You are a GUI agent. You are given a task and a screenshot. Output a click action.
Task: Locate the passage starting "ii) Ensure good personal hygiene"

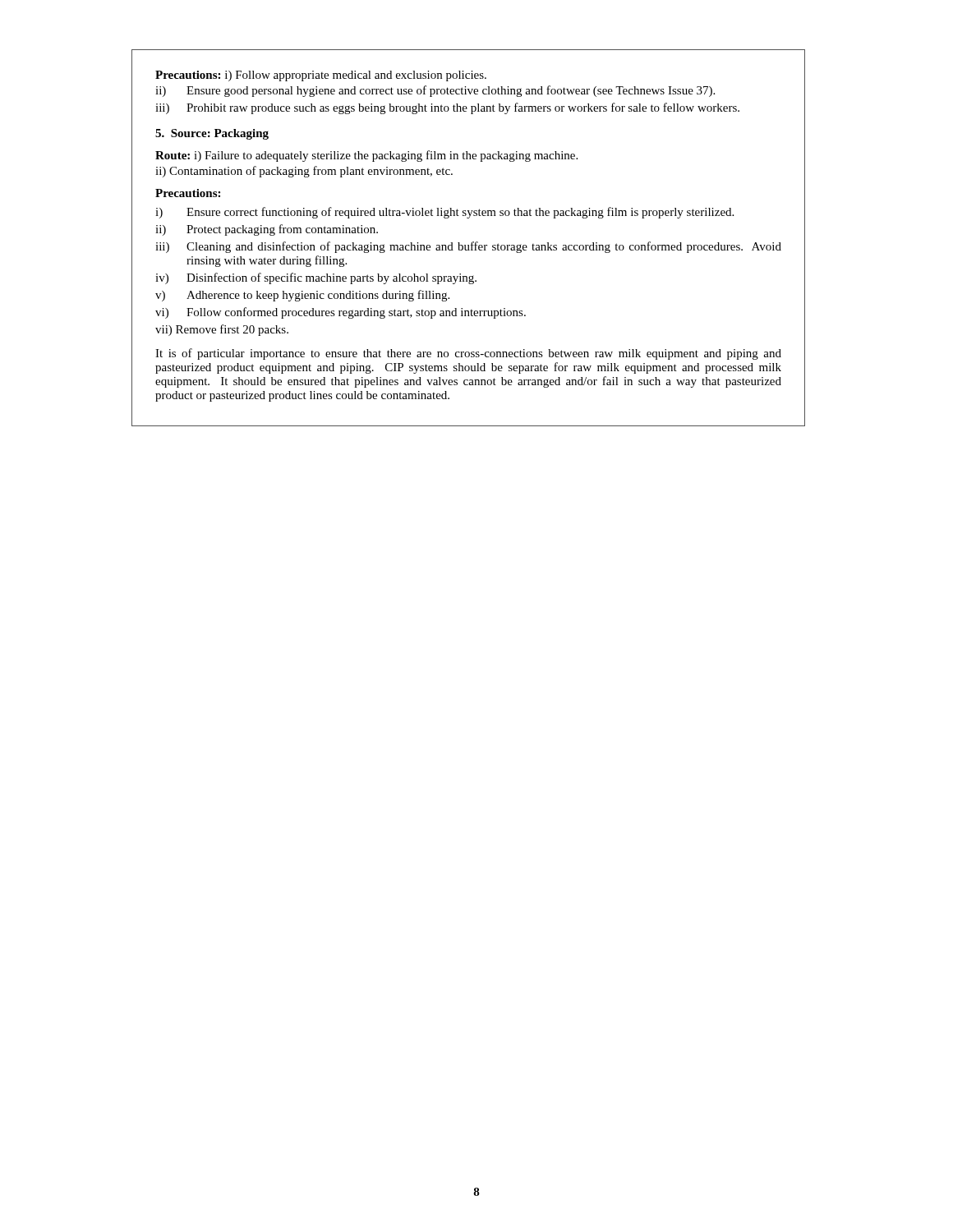tap(468, 91)
